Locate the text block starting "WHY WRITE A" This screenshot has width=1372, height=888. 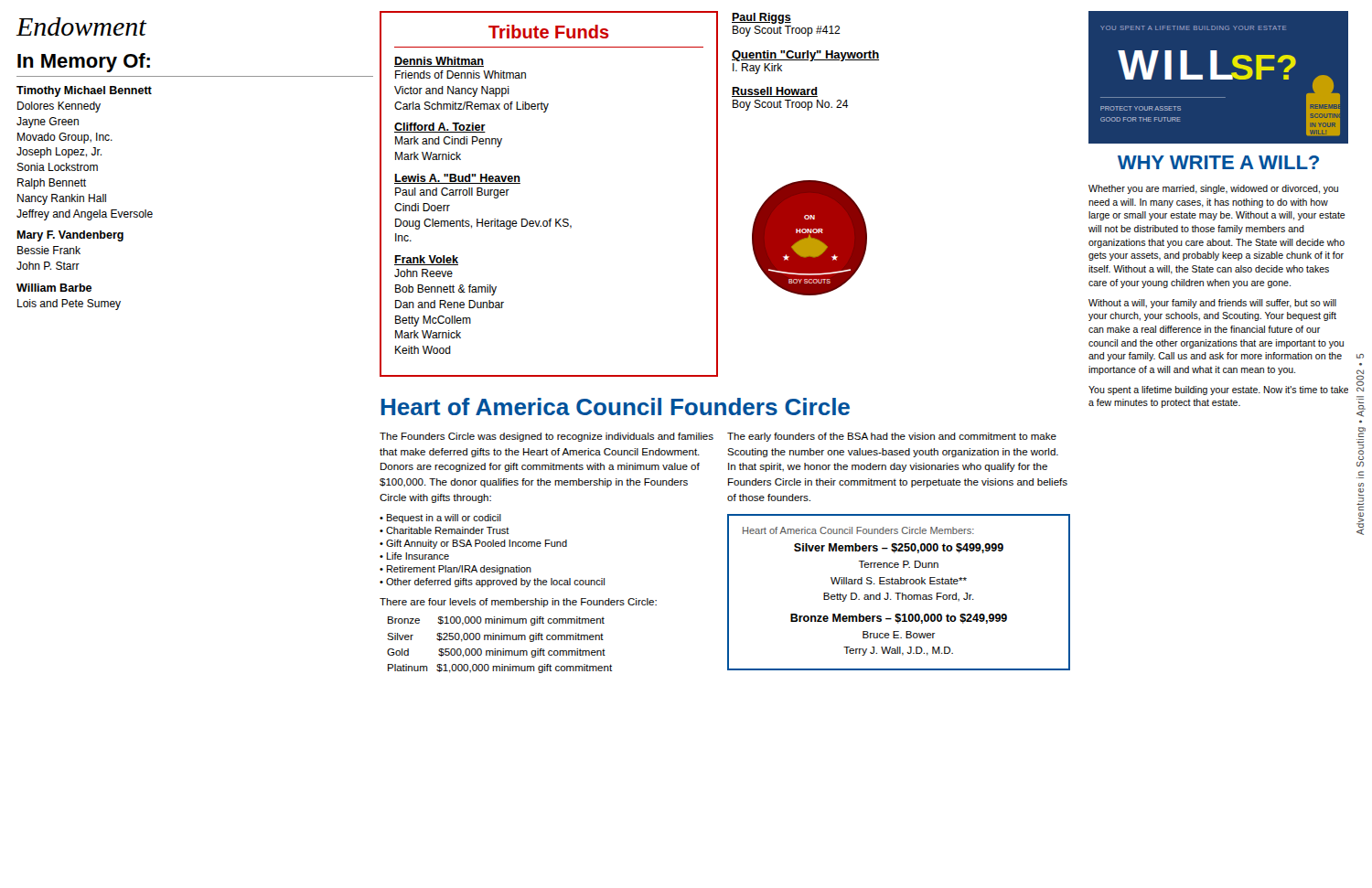click(1219, 162)
